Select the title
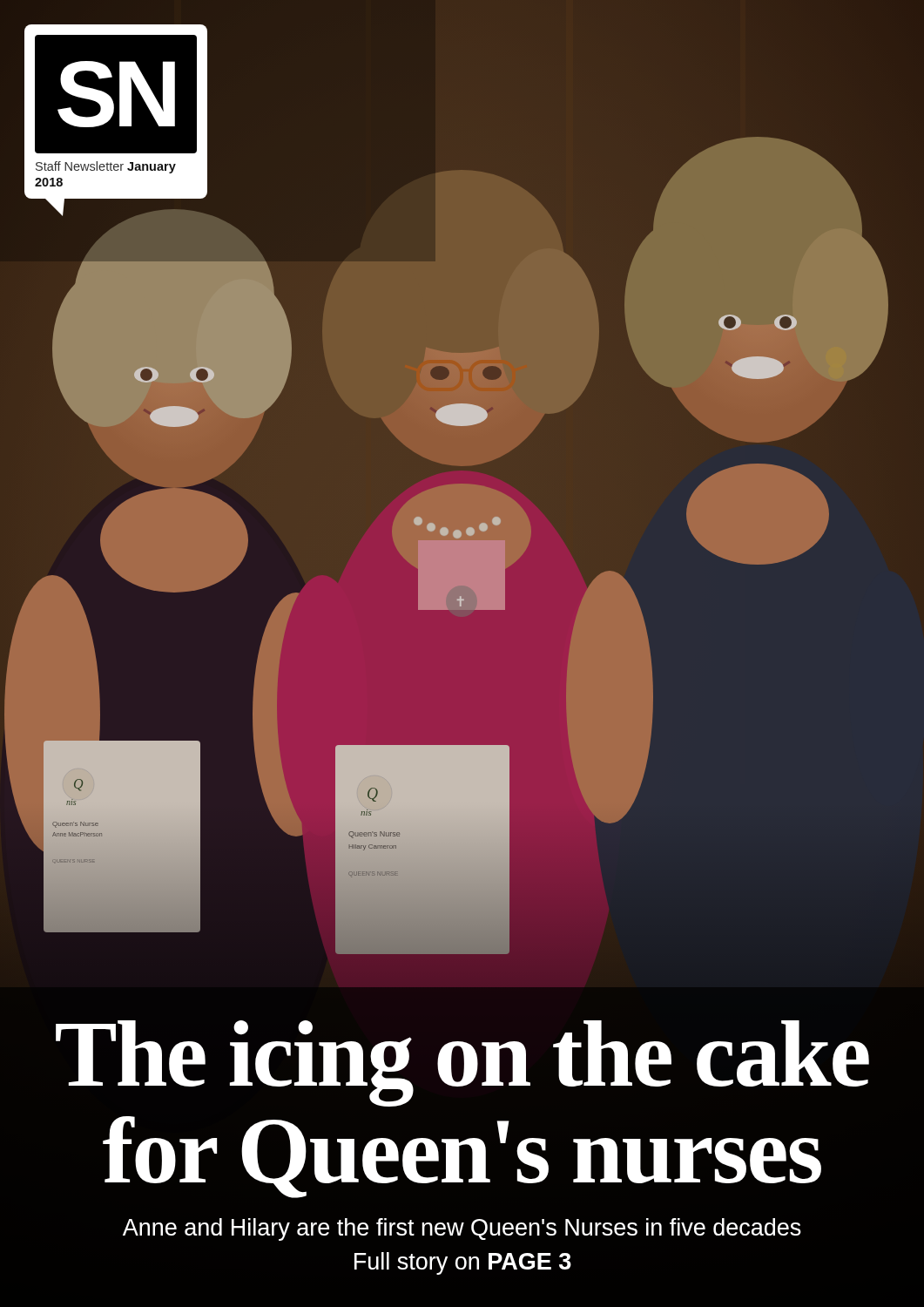This screenshot has height=1307, width=924. pyautogui.click(x=462, y=1103)
